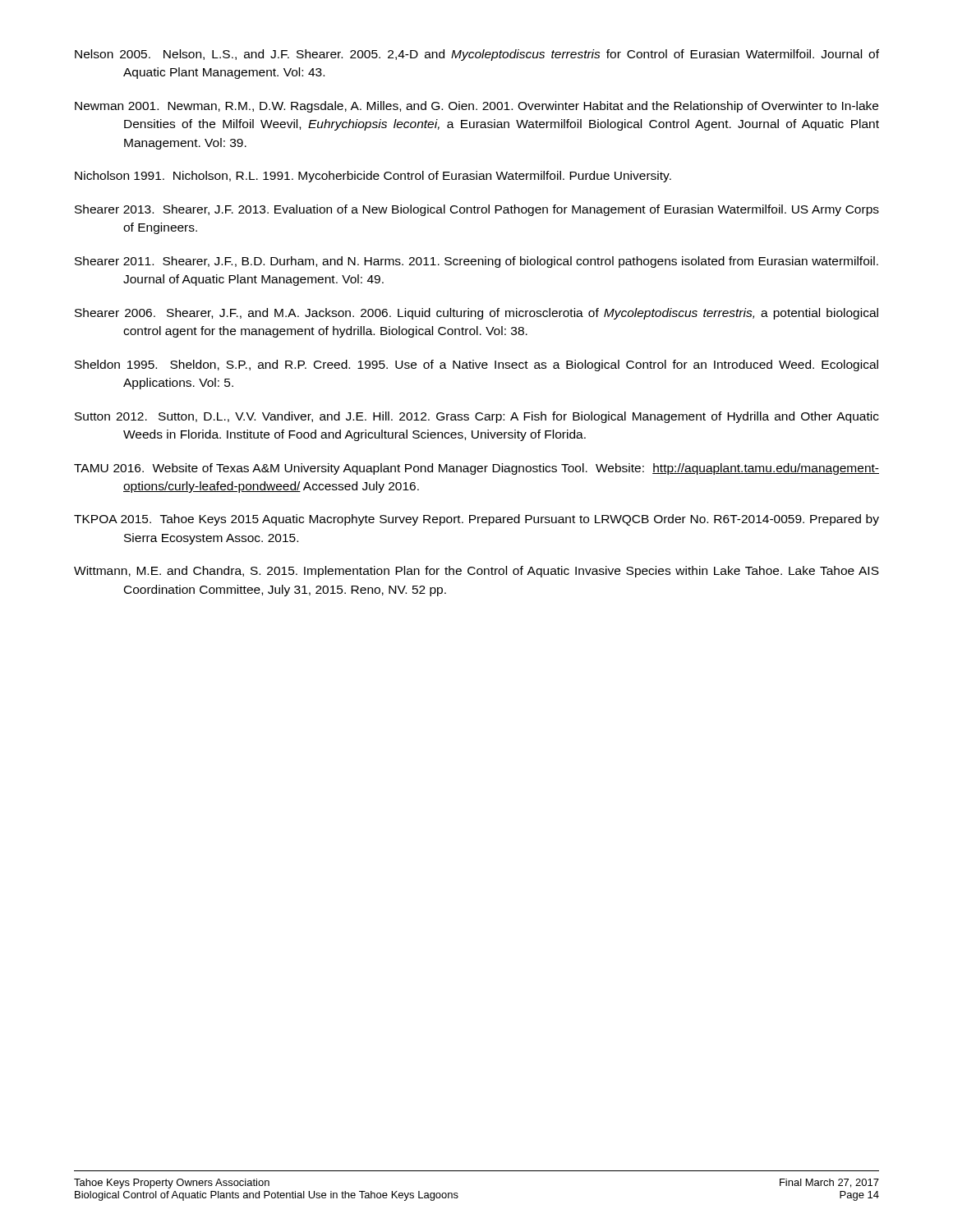Point to the text starting "Nicholson 1991. Nicholson, R.L."

click(373, 176)
